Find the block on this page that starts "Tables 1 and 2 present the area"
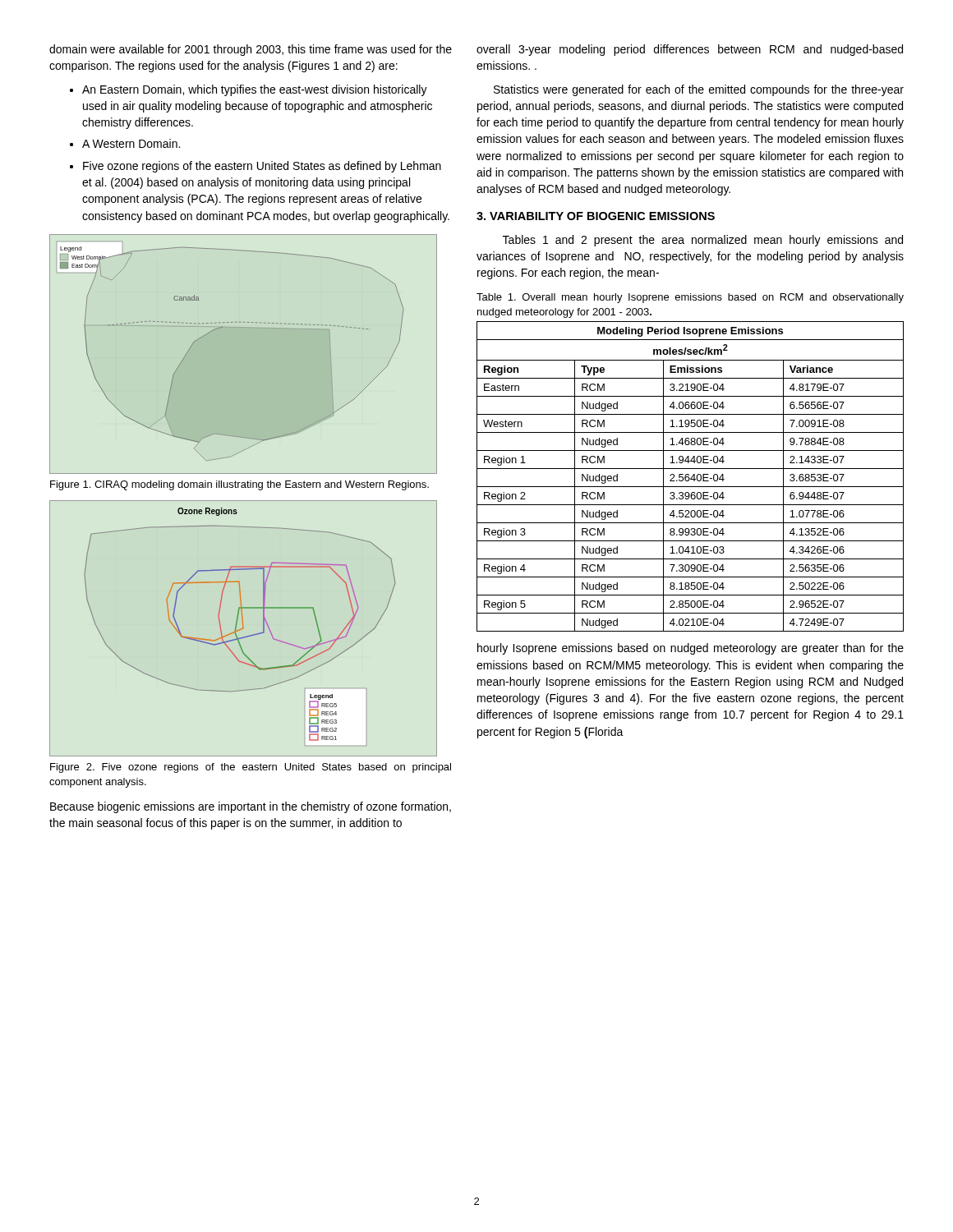The height and width of the screenshot is (1232, 953). click(x=690, y=256)
